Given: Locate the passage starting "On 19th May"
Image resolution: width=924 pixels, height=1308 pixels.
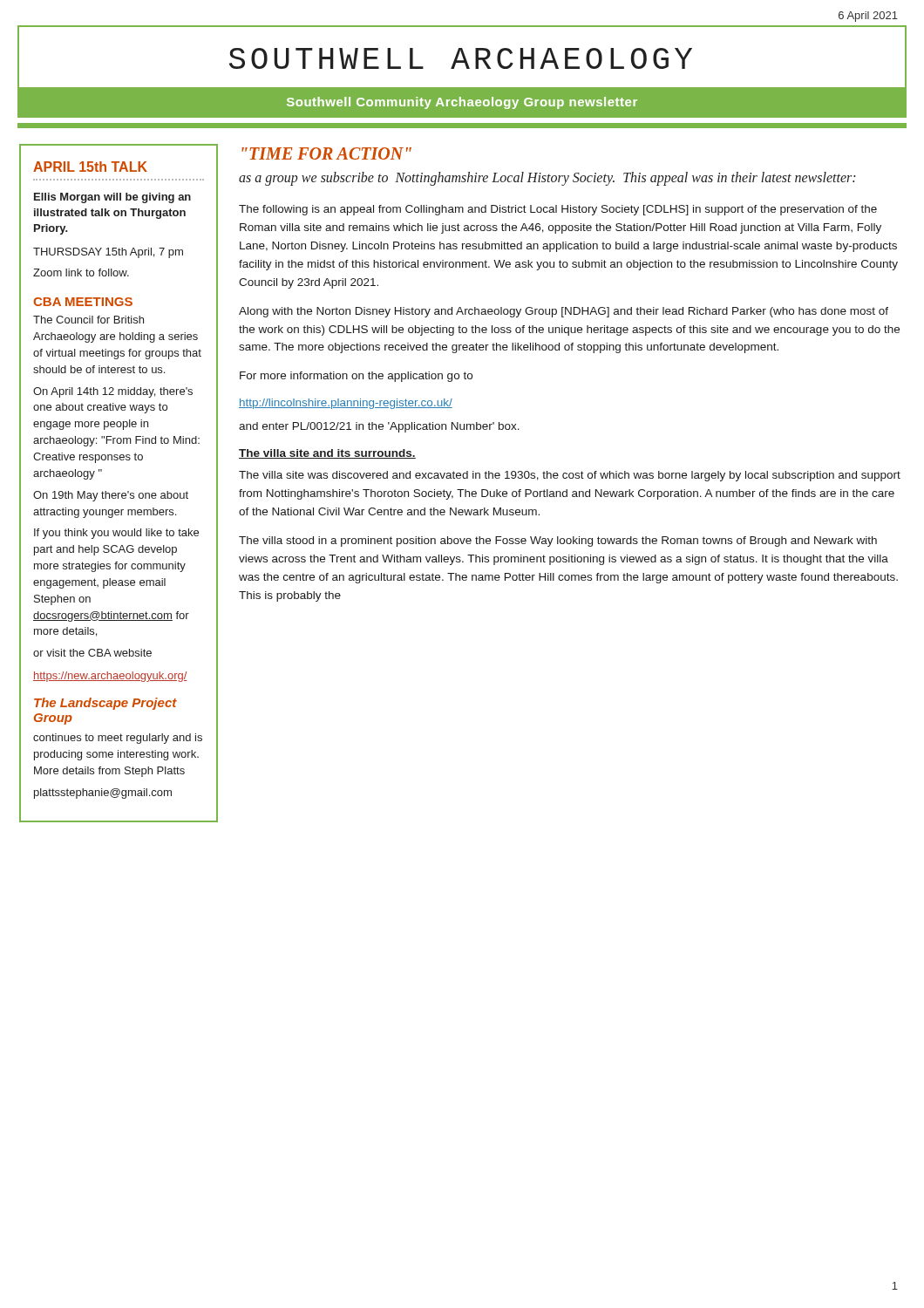Looking at the screenshot, I should click(x=111, y=503).
